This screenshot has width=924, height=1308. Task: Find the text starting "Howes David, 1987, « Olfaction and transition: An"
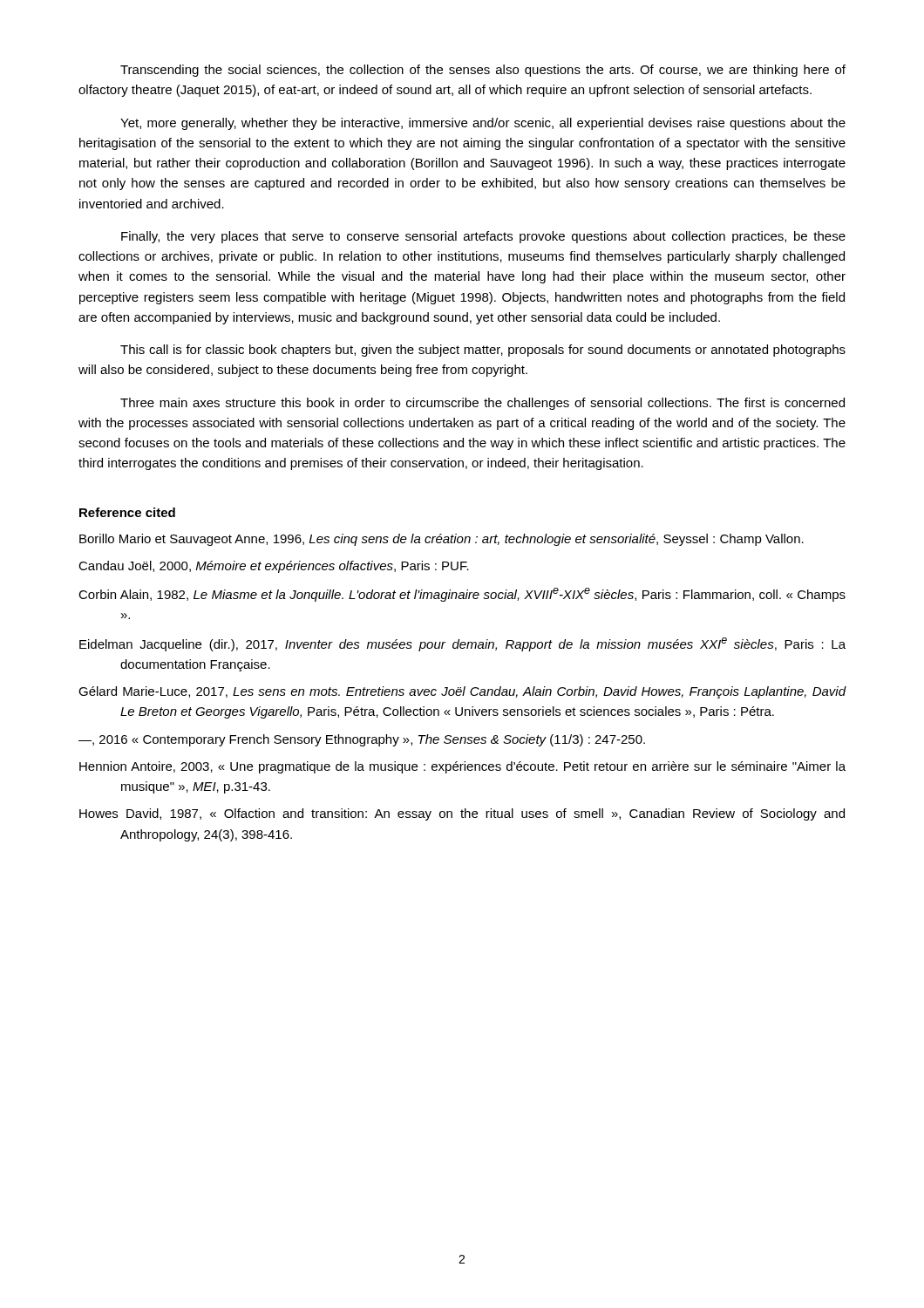462,824
